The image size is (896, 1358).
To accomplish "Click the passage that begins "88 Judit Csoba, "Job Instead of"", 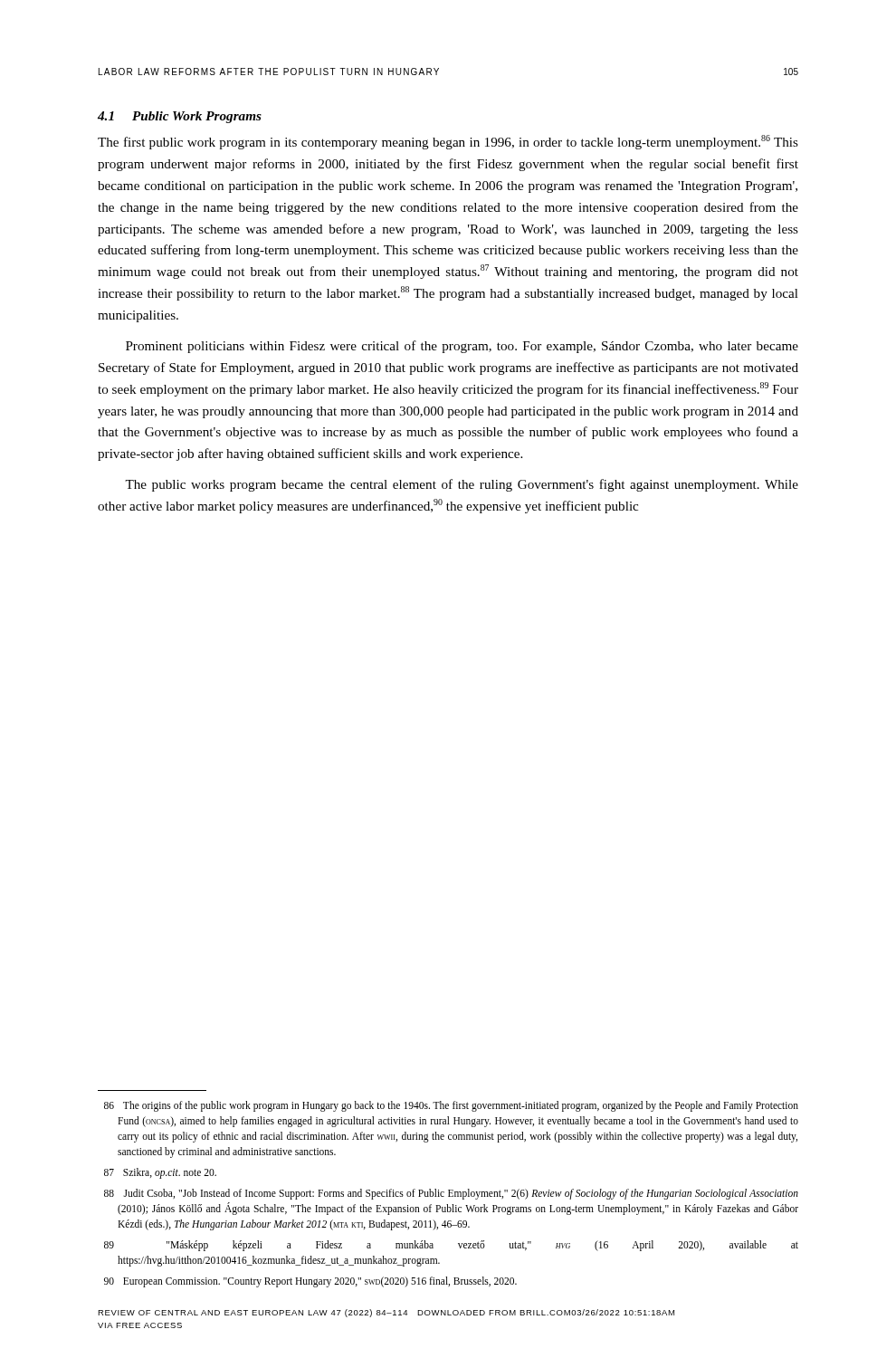I will click(x=448, y=1208).
